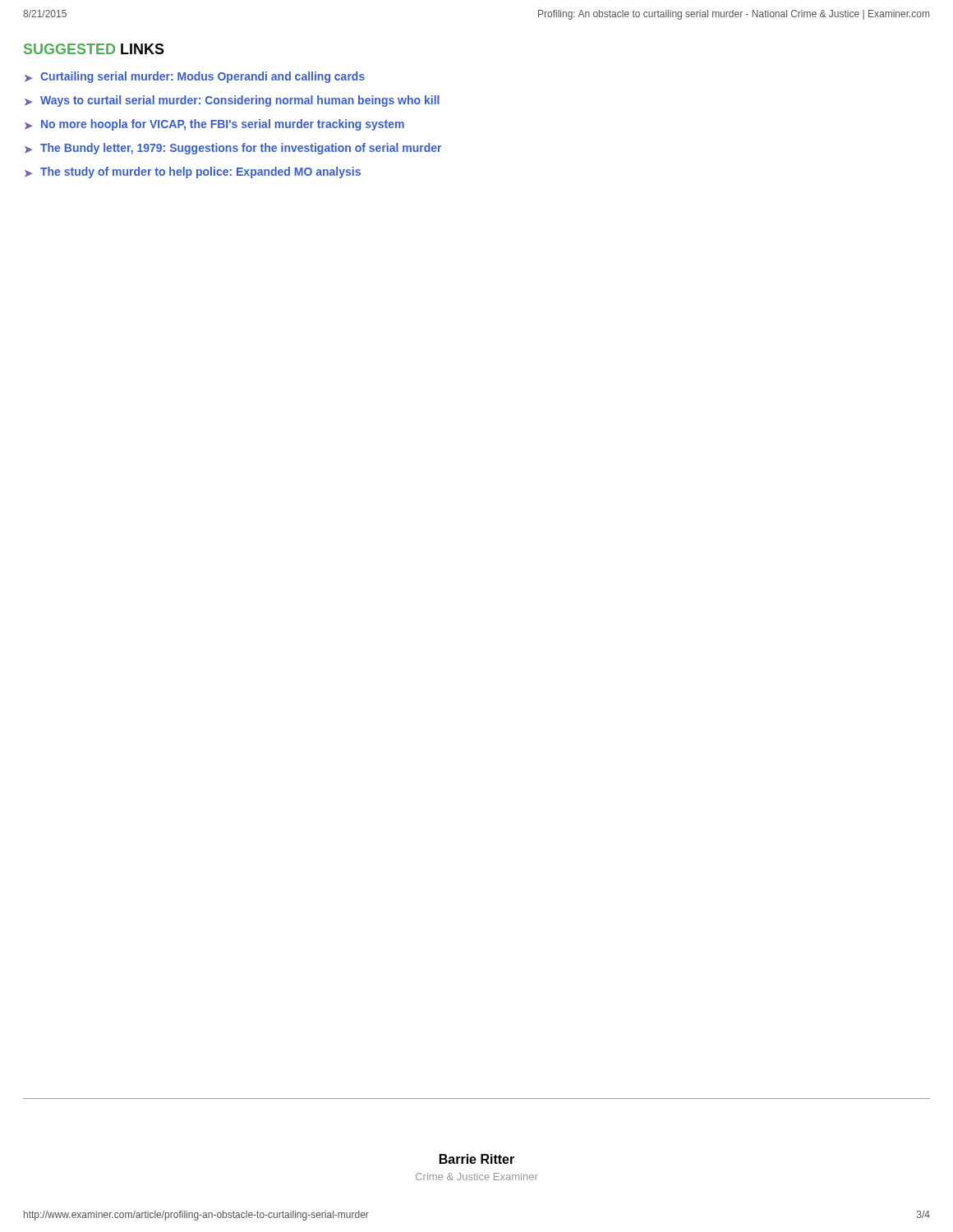953x1232 pixels.
Task: Select the section header containing "SUGGESTED LINKS"
Action: 94,49
